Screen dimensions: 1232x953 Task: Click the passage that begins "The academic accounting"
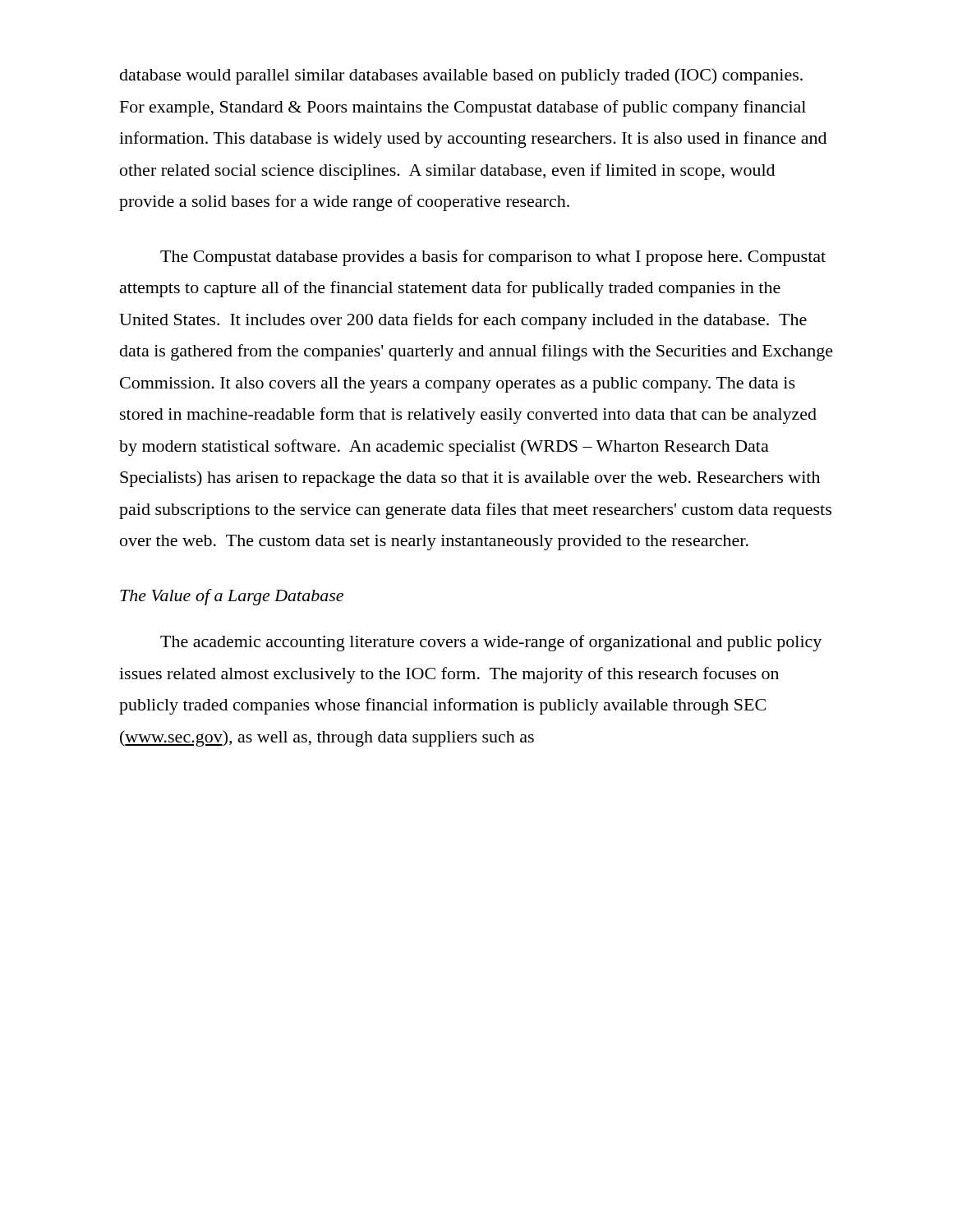[x=476, y=689]
